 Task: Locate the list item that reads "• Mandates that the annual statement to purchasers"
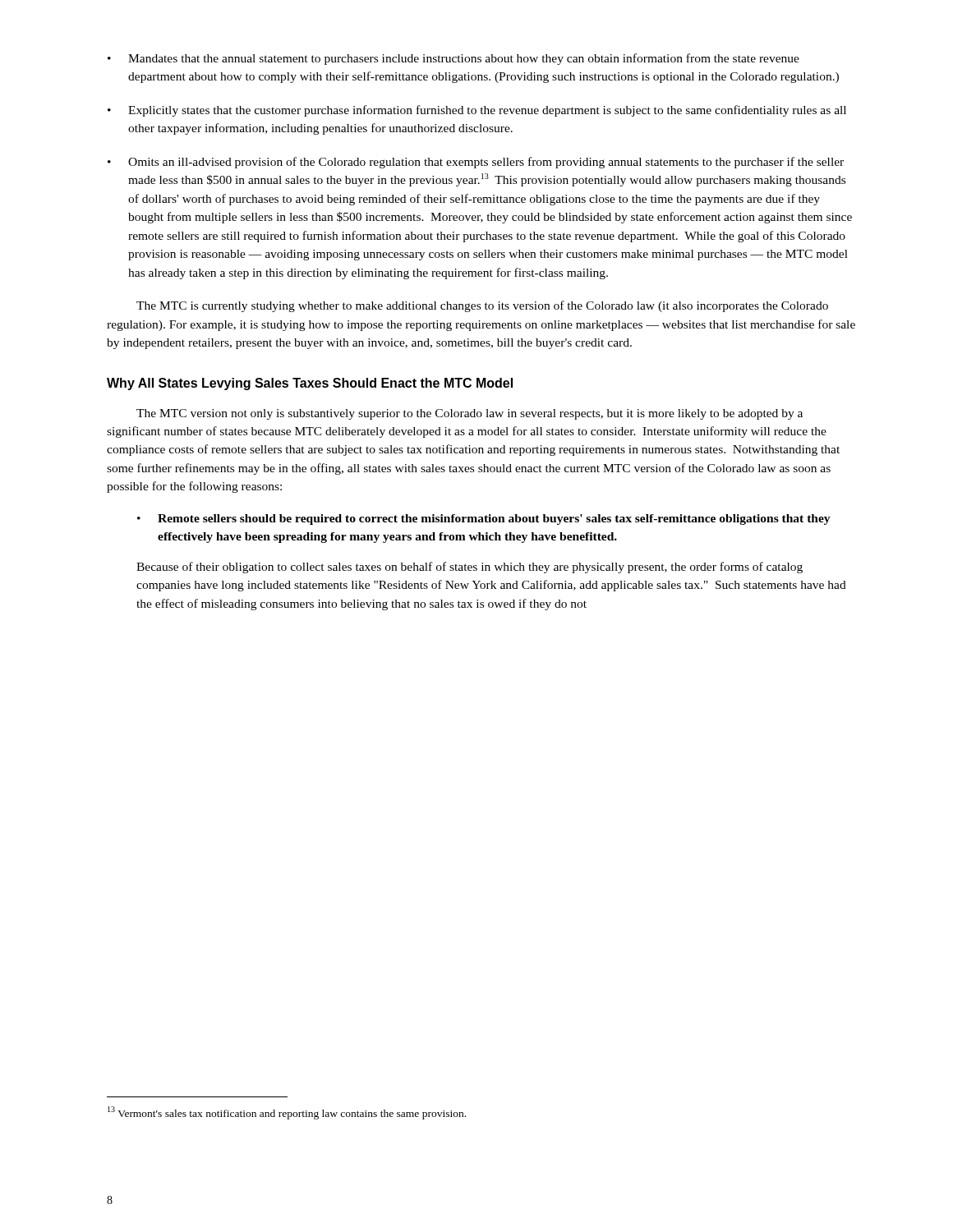pyautogui.click(x=483, y=68)
